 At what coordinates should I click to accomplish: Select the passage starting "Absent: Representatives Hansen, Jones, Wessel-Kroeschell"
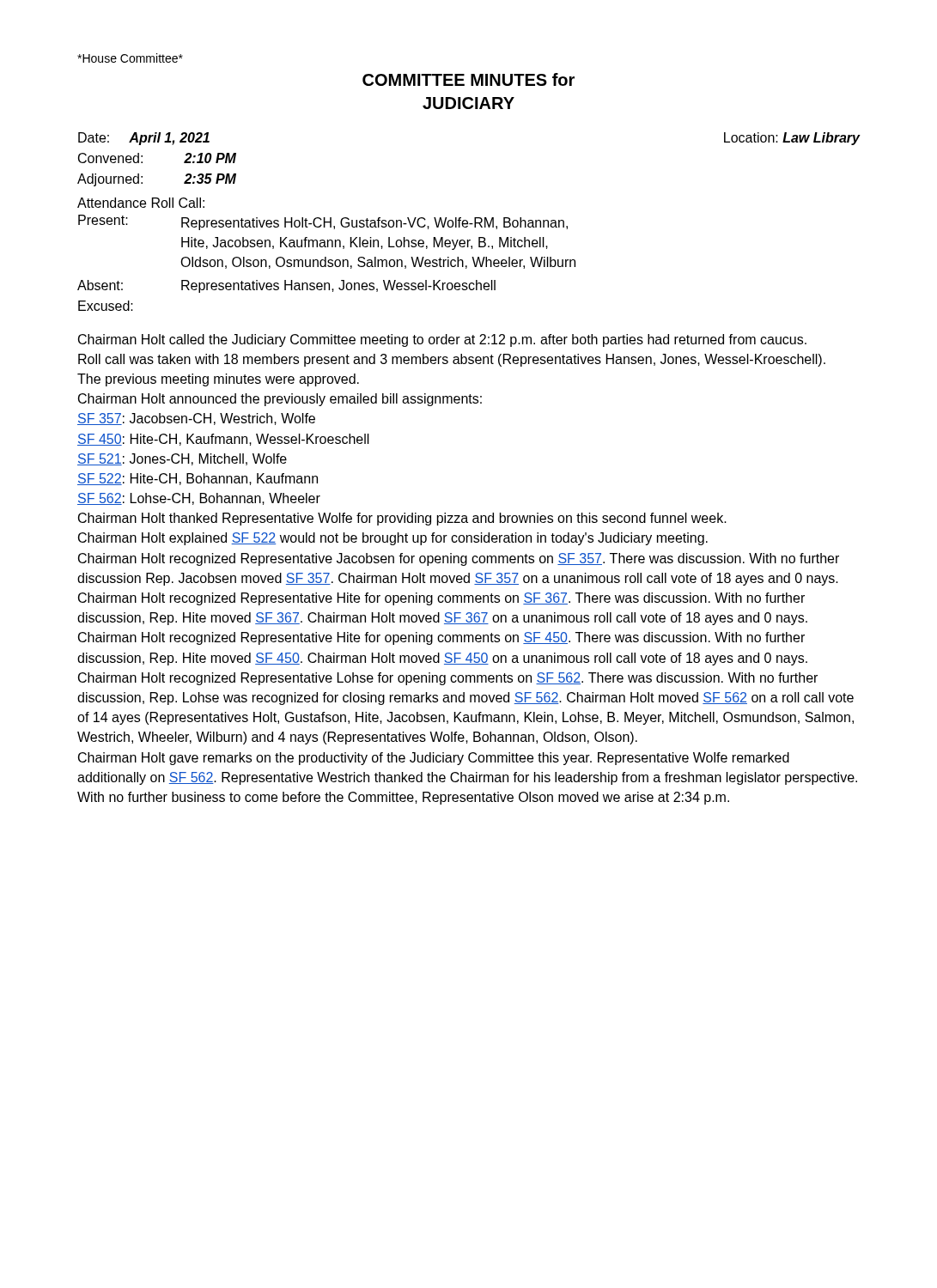[287, 286]
